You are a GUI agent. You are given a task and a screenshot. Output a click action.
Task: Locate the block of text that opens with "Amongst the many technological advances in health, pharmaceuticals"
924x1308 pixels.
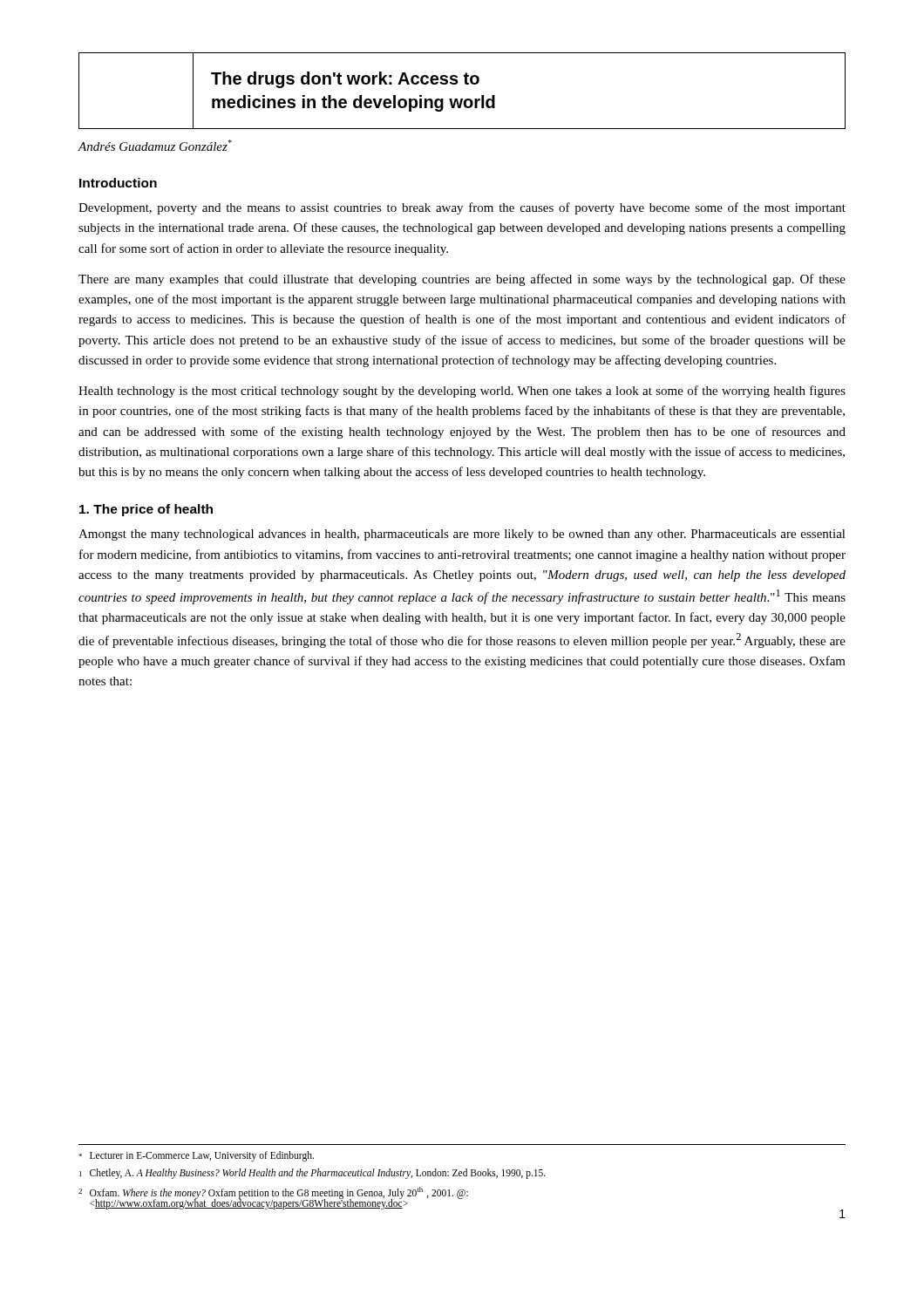462,607
